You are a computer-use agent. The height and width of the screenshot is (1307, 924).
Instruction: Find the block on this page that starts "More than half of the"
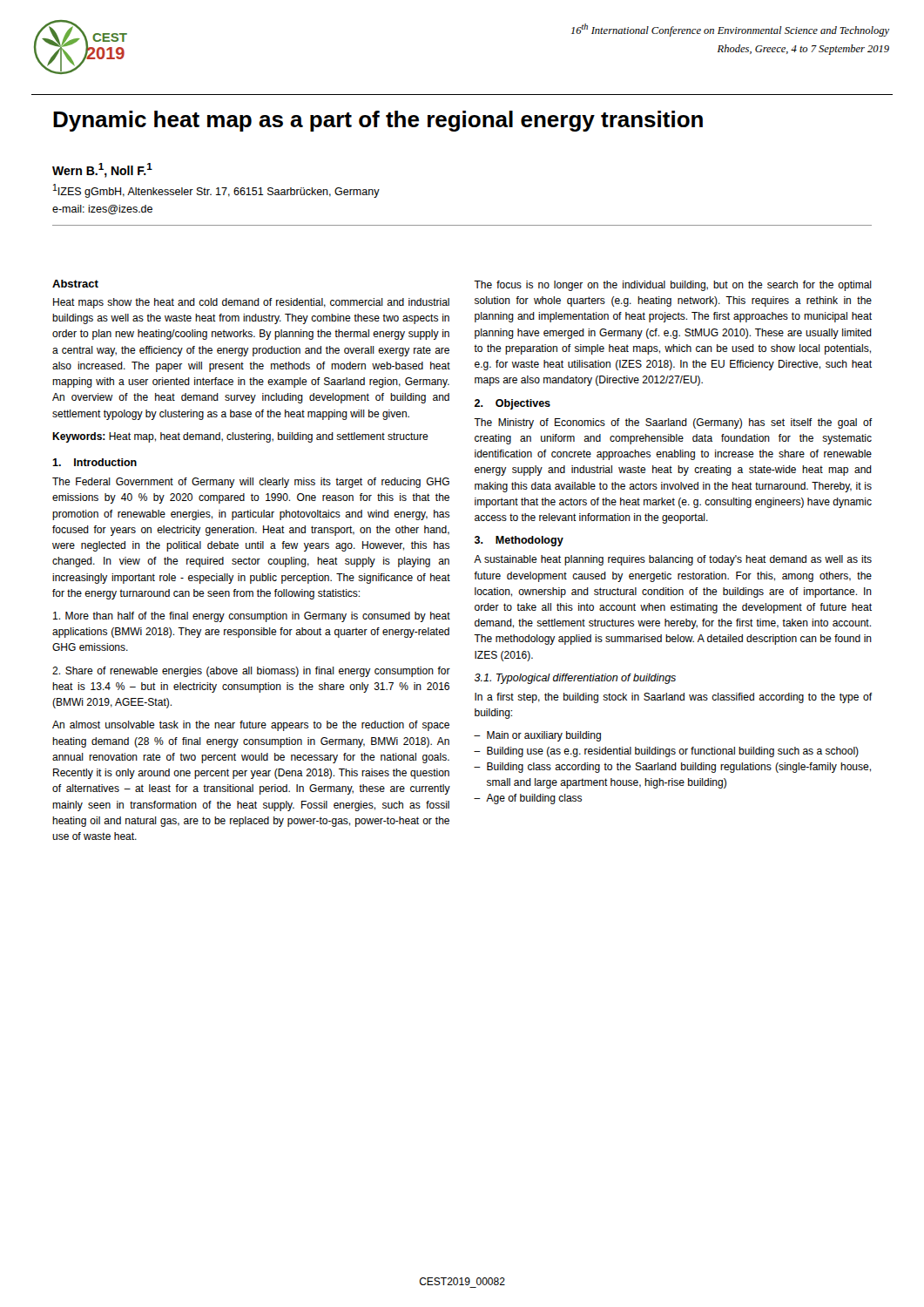(x=251, y=632)
